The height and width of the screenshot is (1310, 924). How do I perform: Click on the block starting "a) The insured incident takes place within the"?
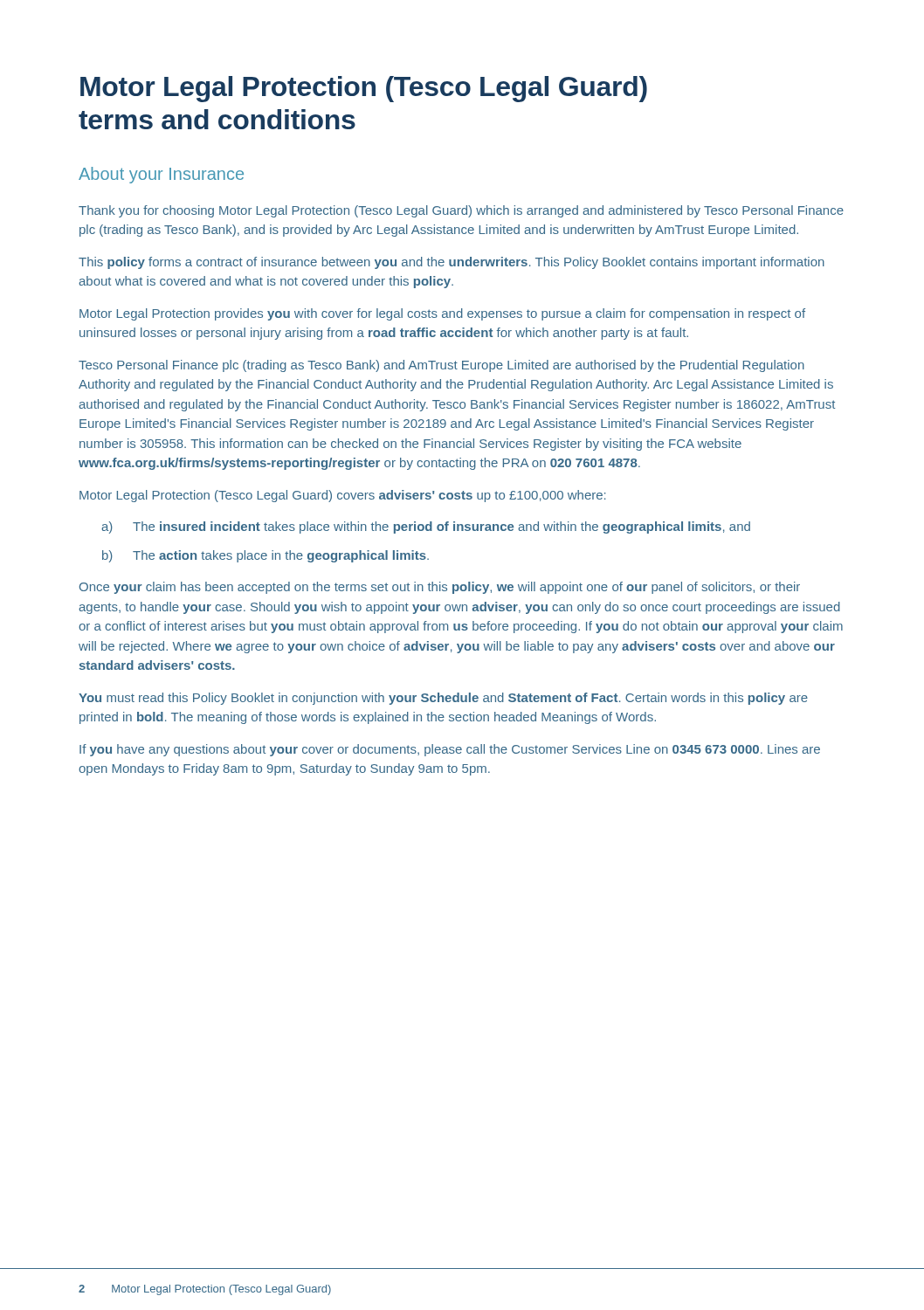pyautogui.click(x=424, y=527)
